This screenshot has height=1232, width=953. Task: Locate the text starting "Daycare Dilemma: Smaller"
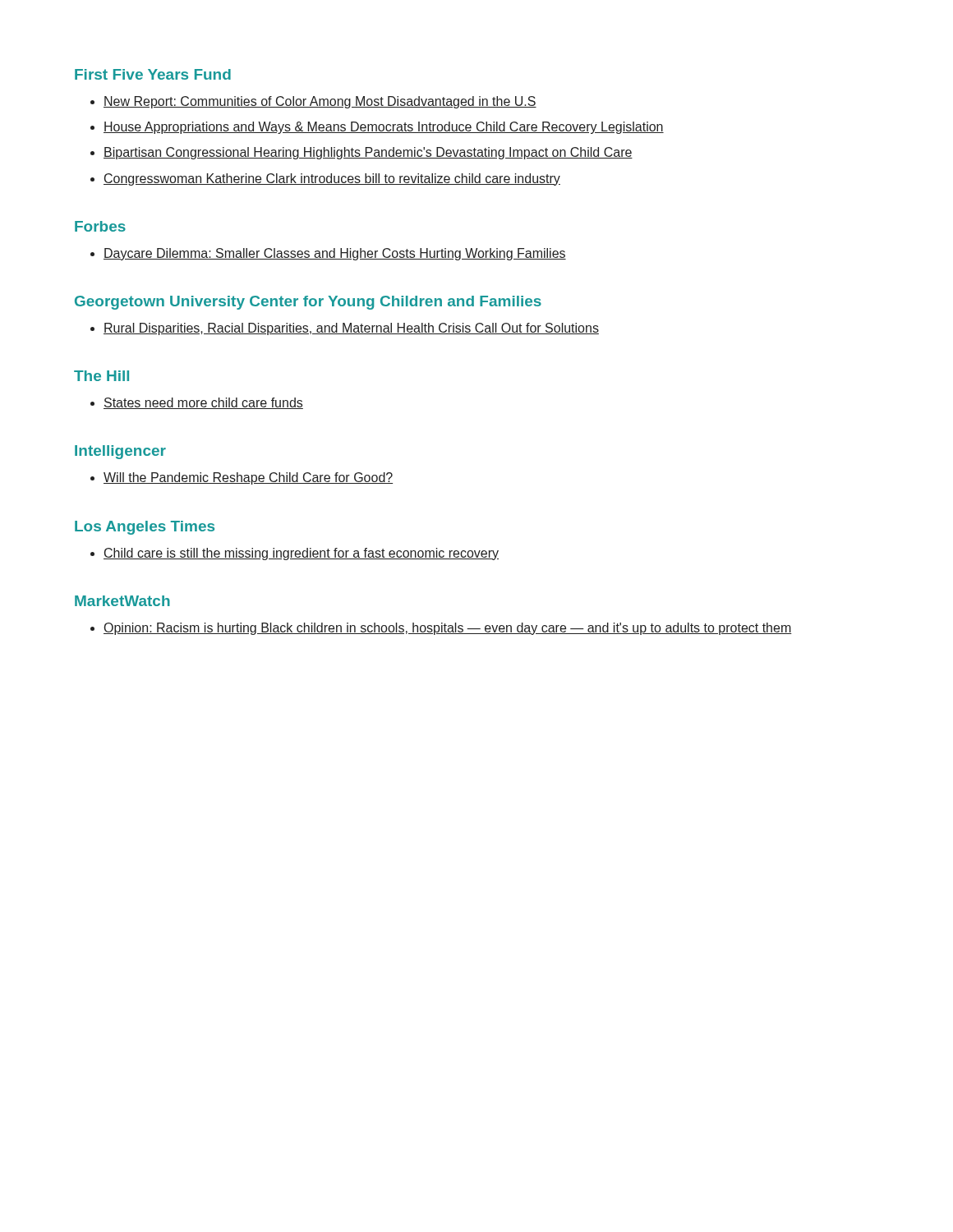[x=335, y=253]
